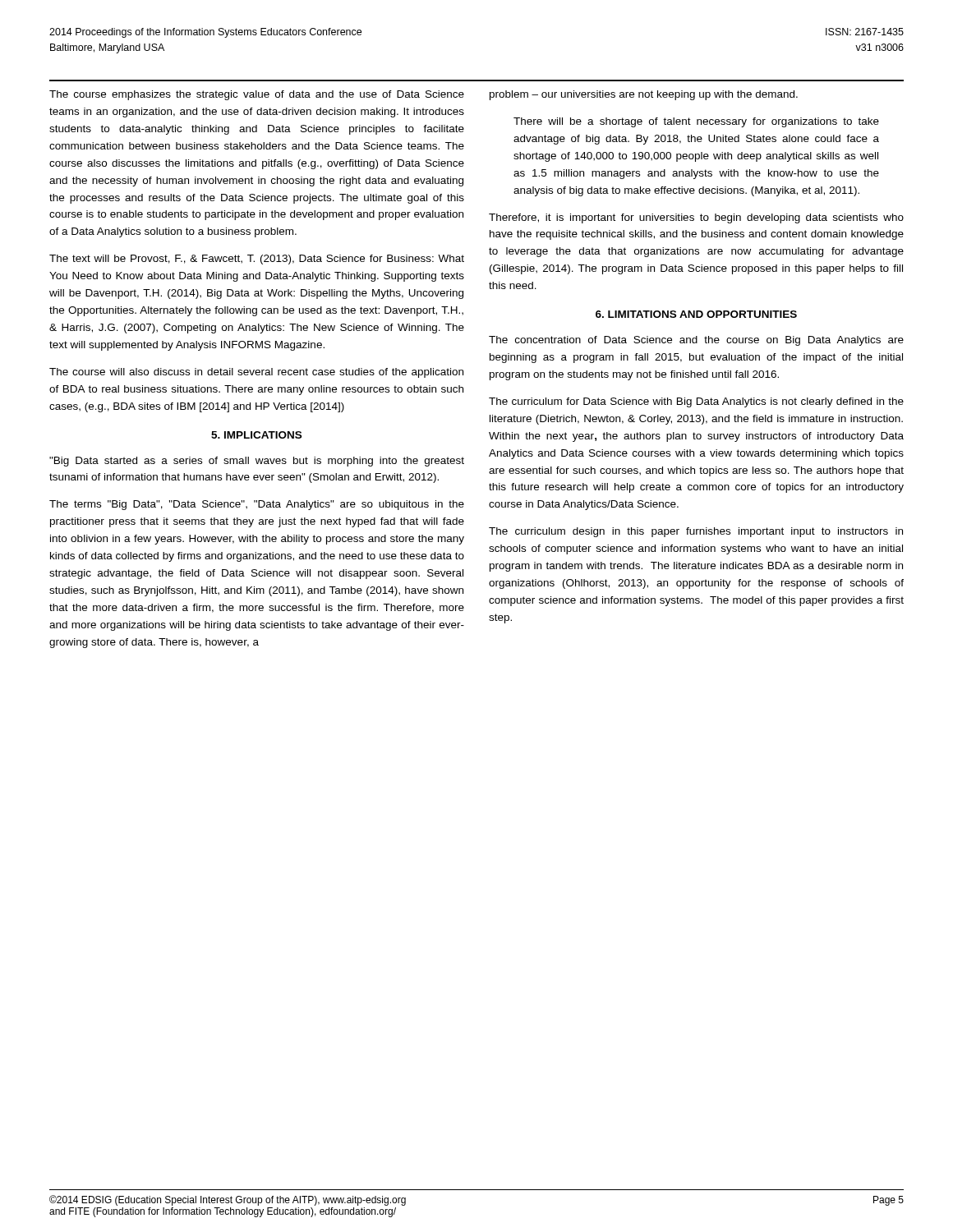The image size is (953, 1232).
Task: Find the text block with the text "Therefore, it is important for universities"
Action: tap(696, 252)
